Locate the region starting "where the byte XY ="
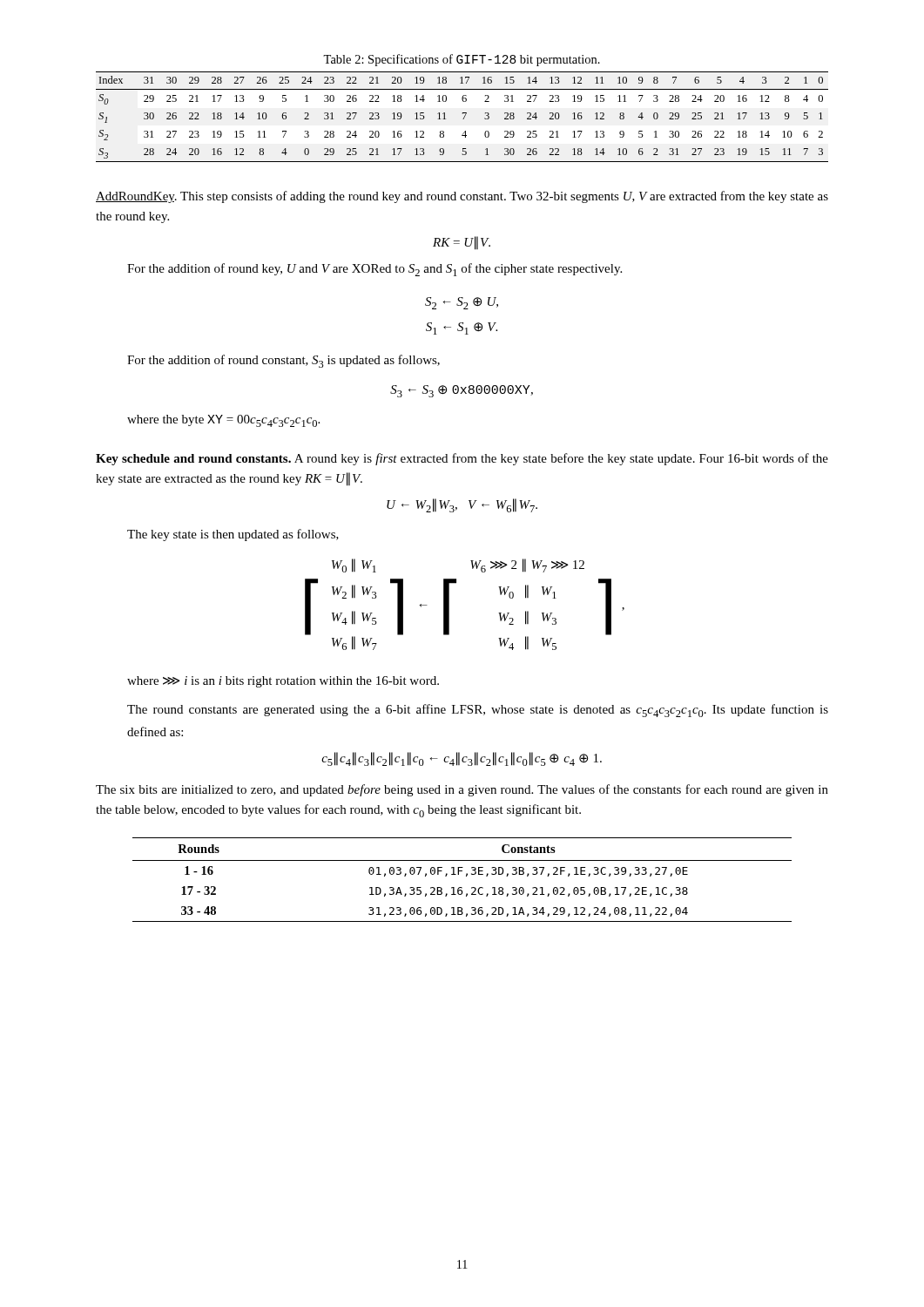This screenshot has height=1307, width=924. [x=224, y=420]
